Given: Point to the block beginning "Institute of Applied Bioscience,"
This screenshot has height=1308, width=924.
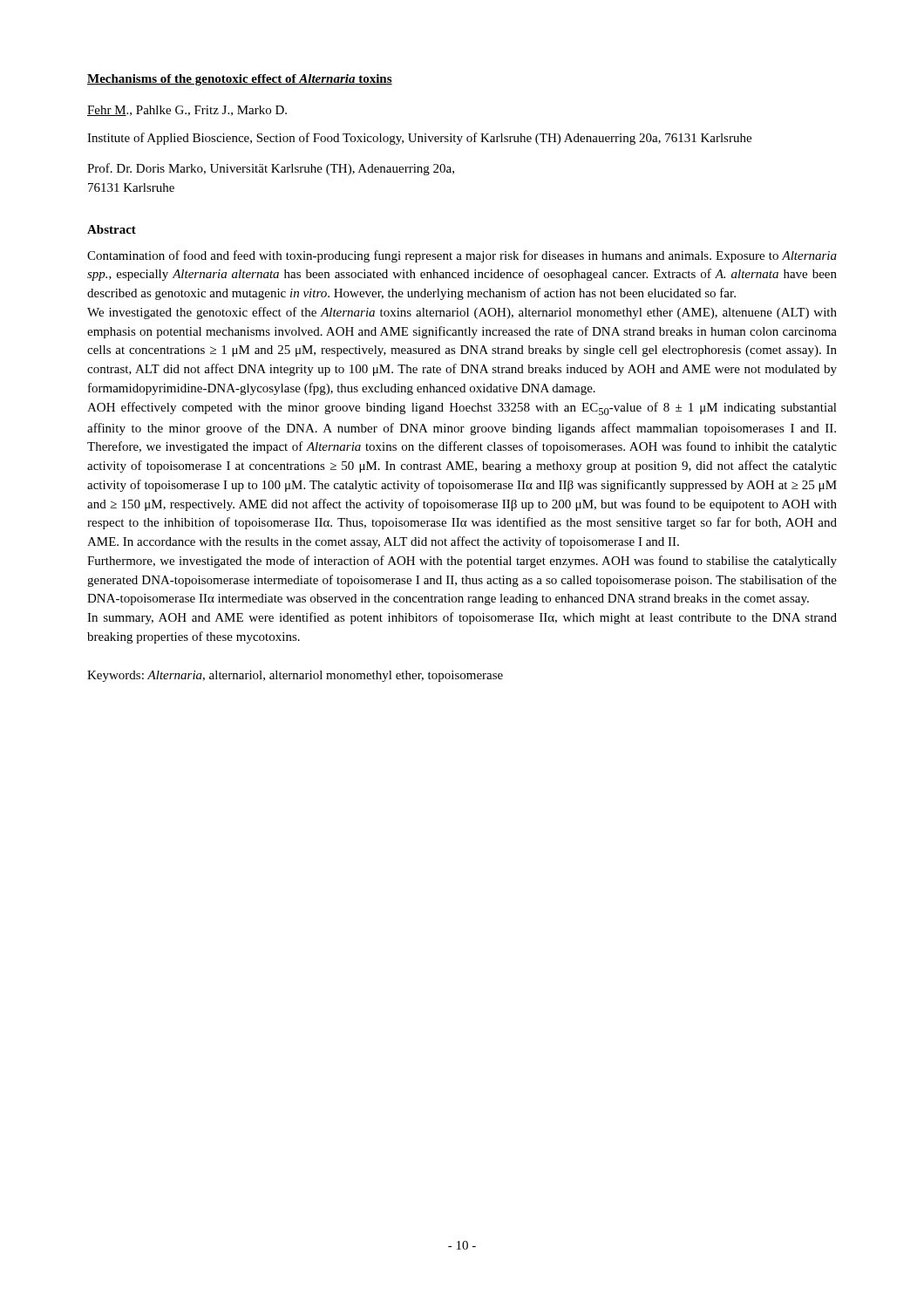Looking at the screenshot, I should (419, 137).
